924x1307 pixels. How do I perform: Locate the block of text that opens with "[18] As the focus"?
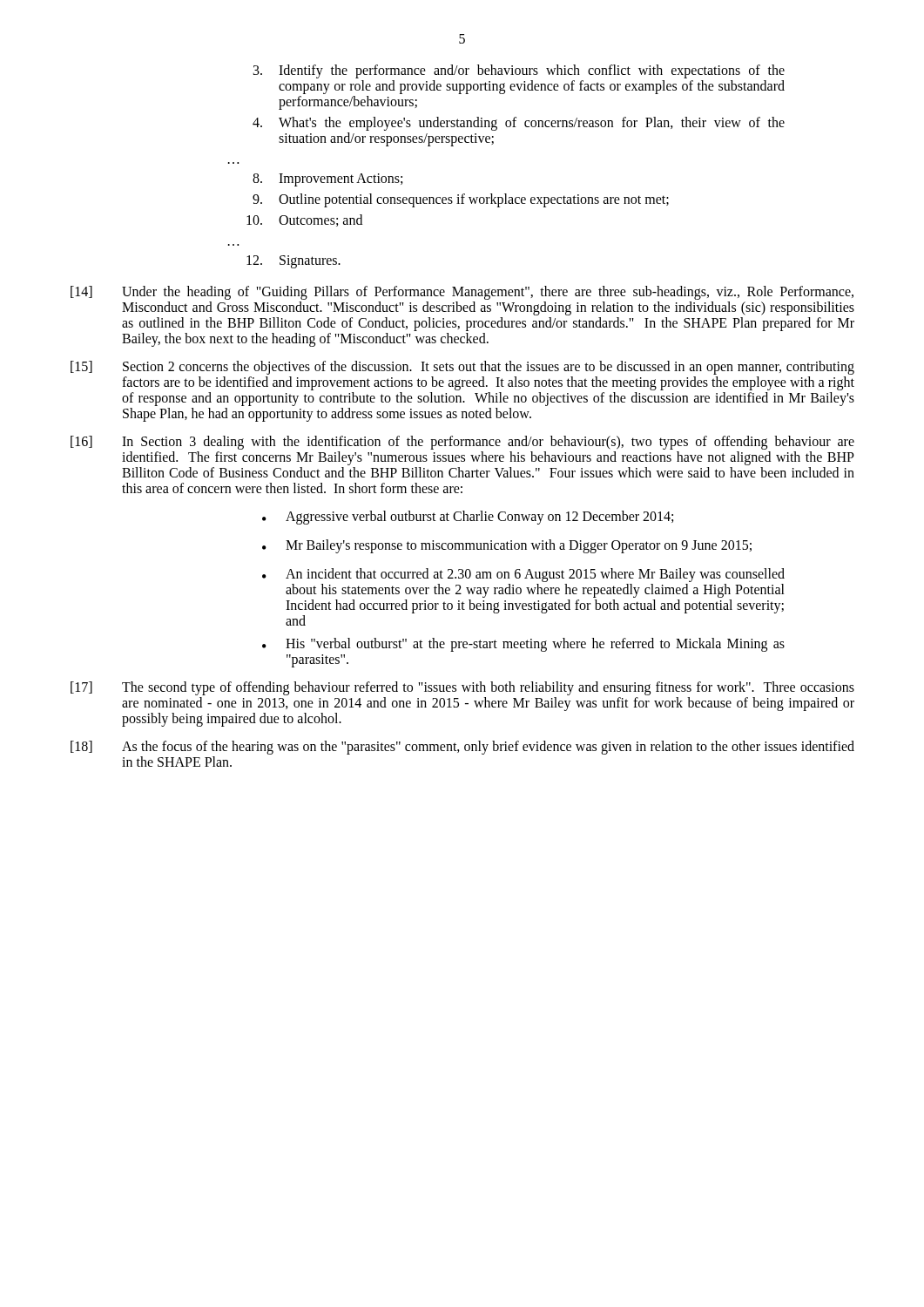(x=462, y=755)
